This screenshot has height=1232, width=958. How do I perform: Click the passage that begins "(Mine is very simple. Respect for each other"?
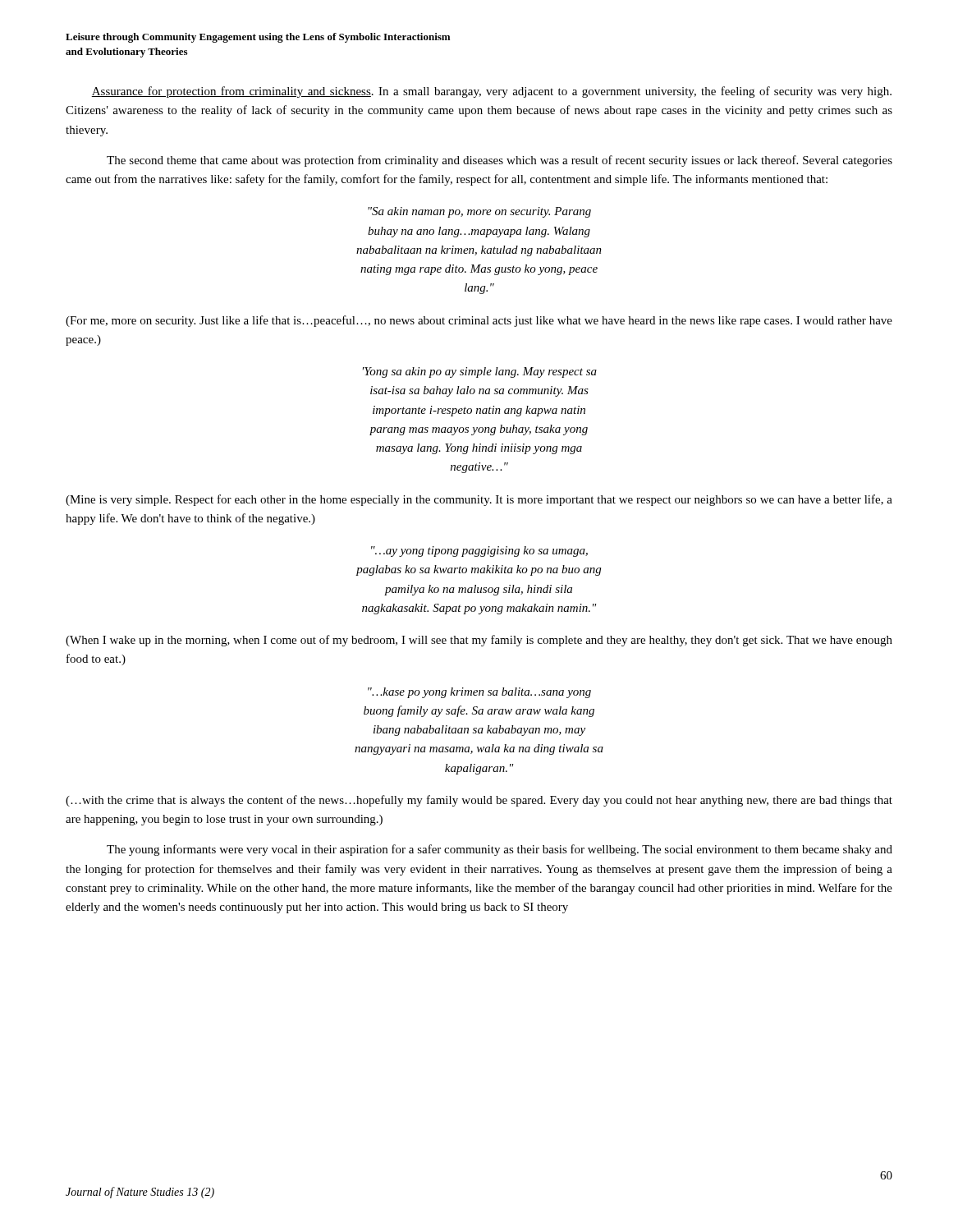479,509
